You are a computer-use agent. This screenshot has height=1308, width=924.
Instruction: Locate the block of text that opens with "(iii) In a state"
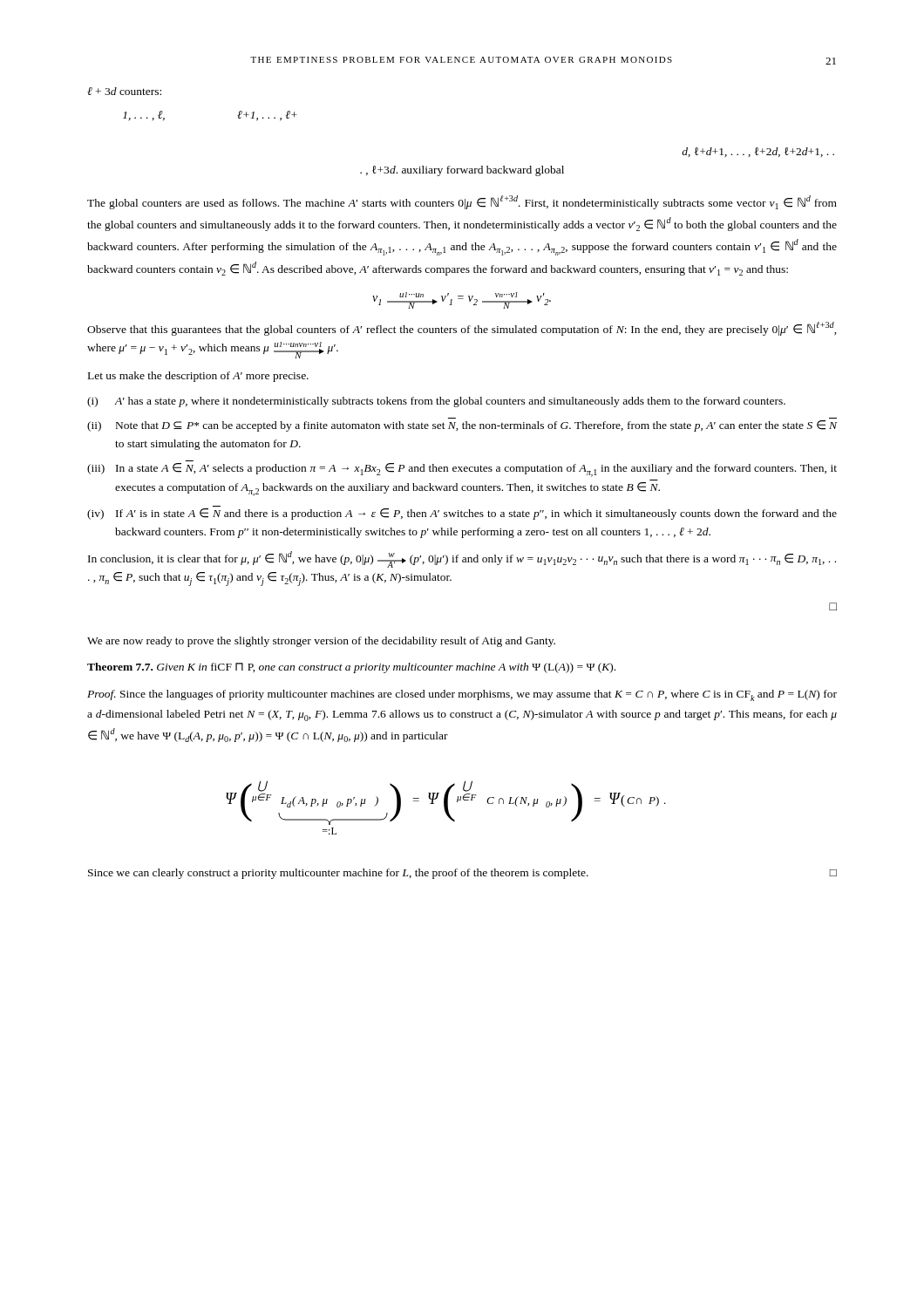point(462,479)
